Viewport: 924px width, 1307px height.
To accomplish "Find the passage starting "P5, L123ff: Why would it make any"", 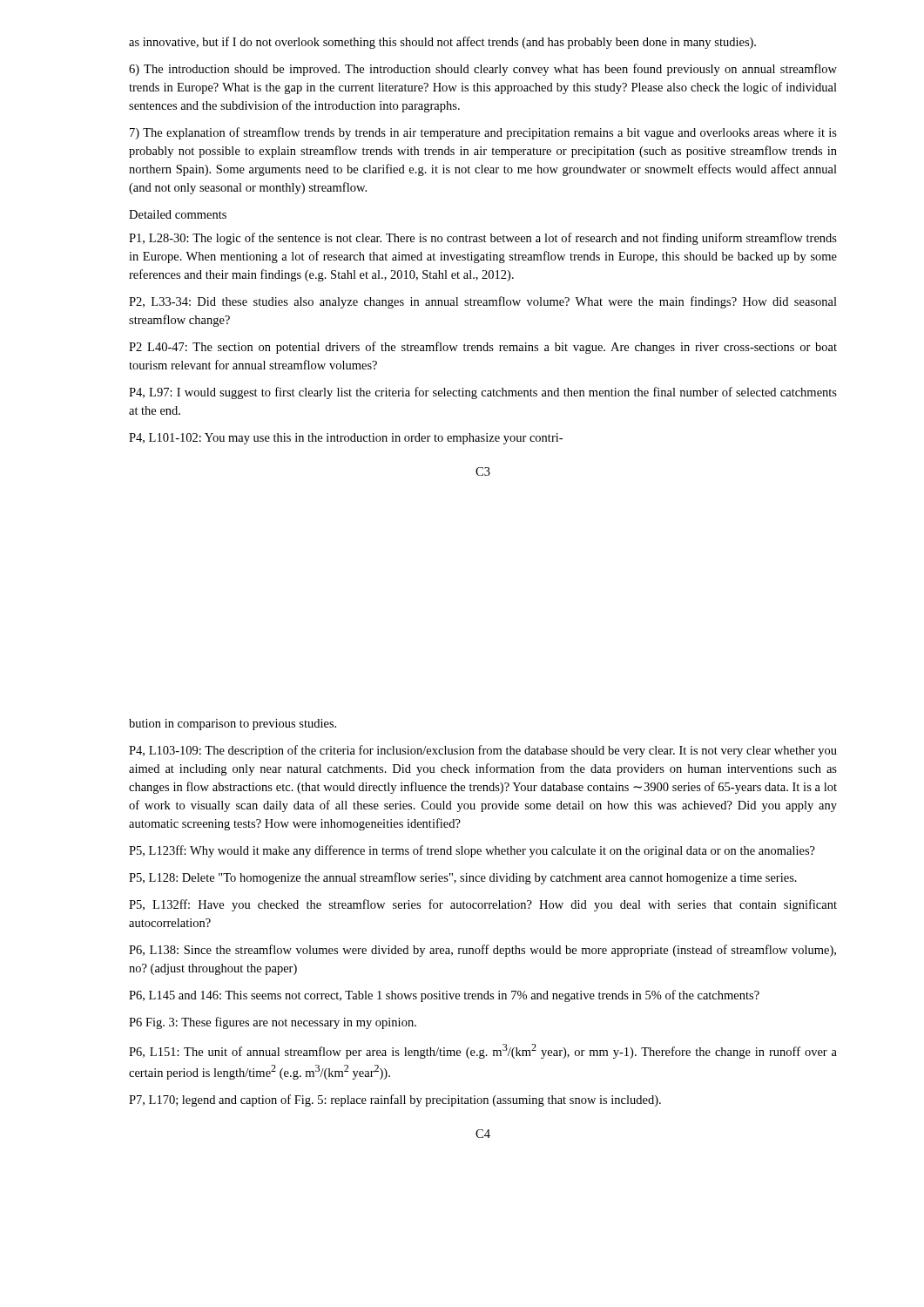I will (x=472, y=851).
